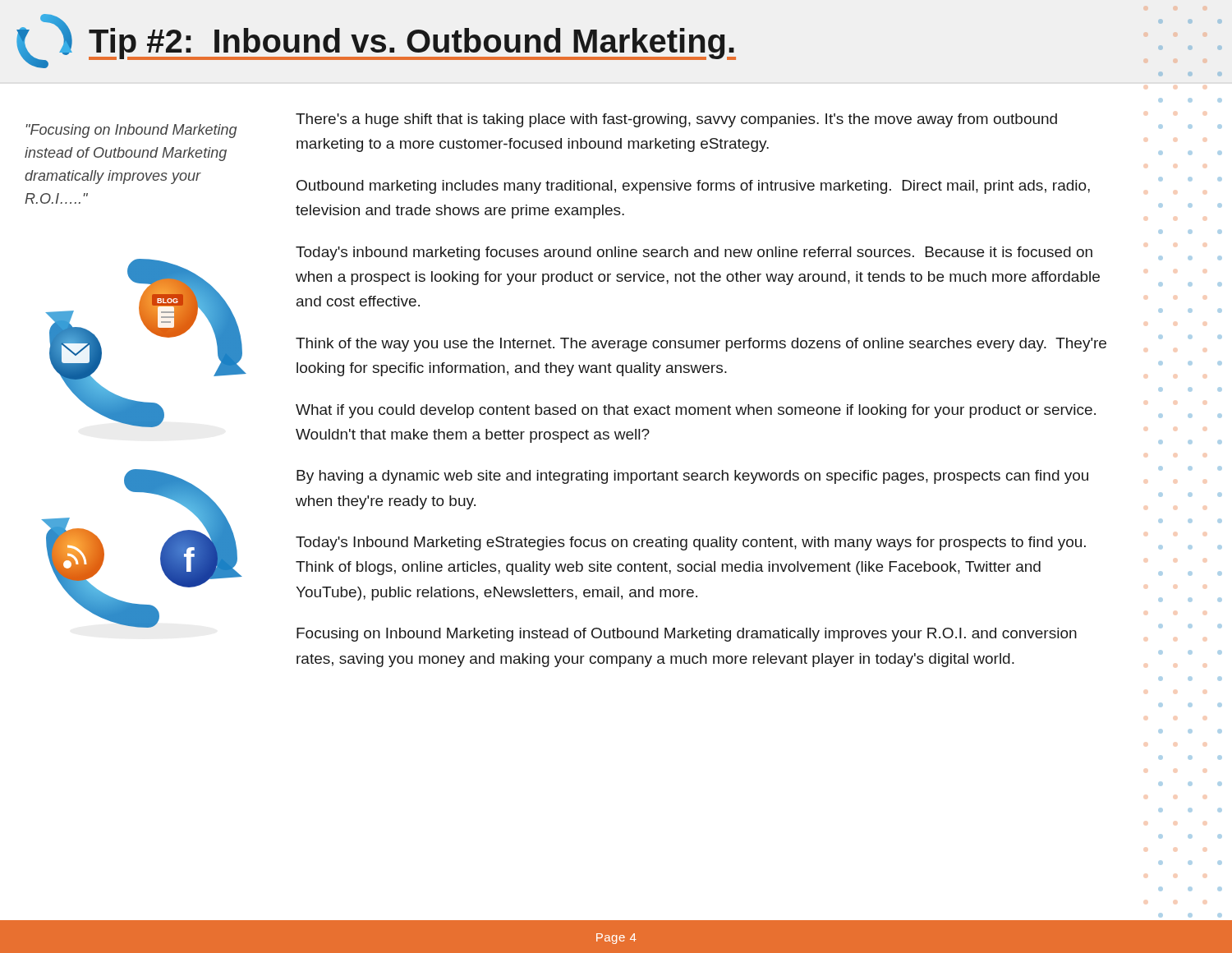
Task: Click the passage that begins "Think of the way"
Action: click(701, 355)
